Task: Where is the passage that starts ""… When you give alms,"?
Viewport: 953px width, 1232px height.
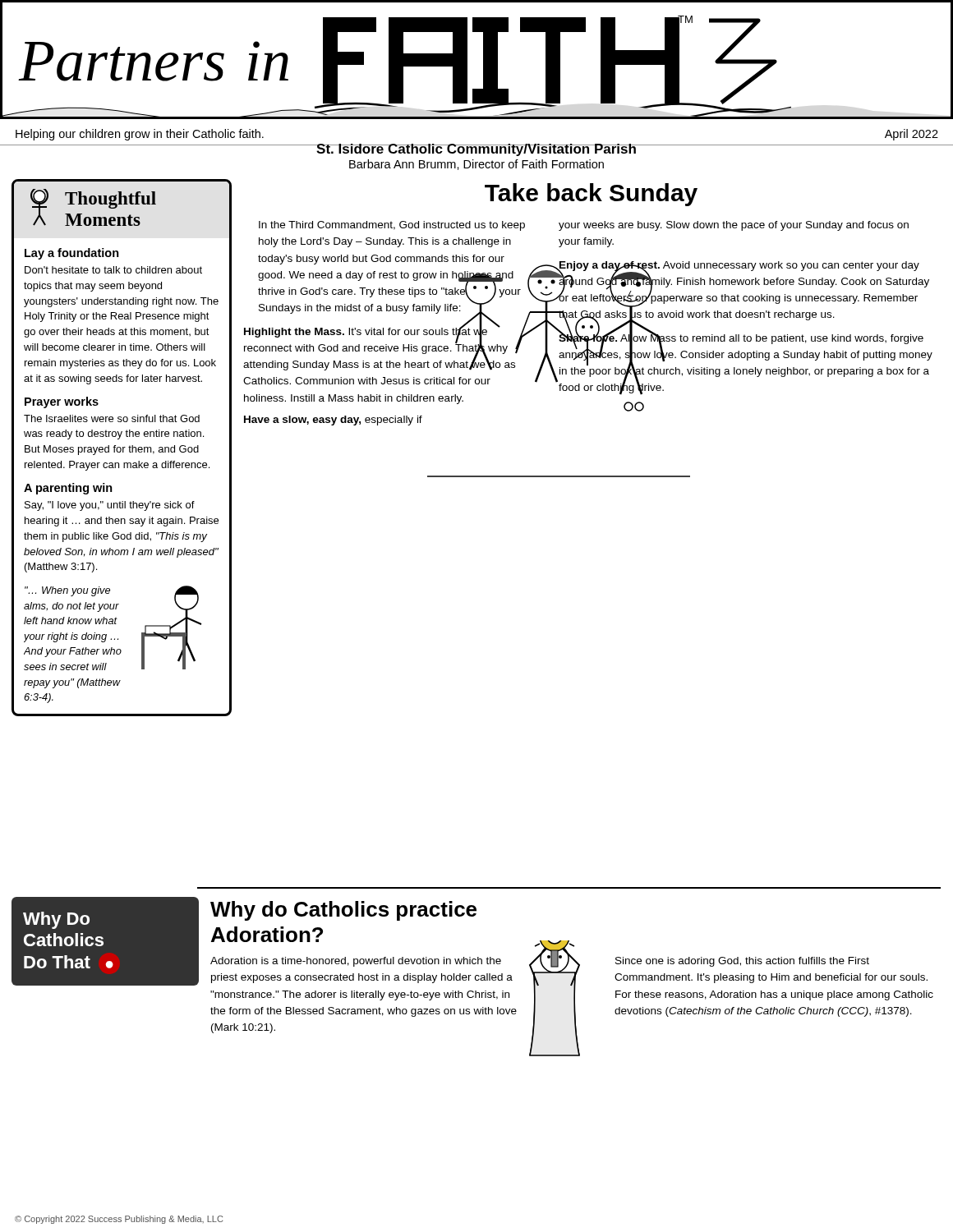Action: click(73, 644)
